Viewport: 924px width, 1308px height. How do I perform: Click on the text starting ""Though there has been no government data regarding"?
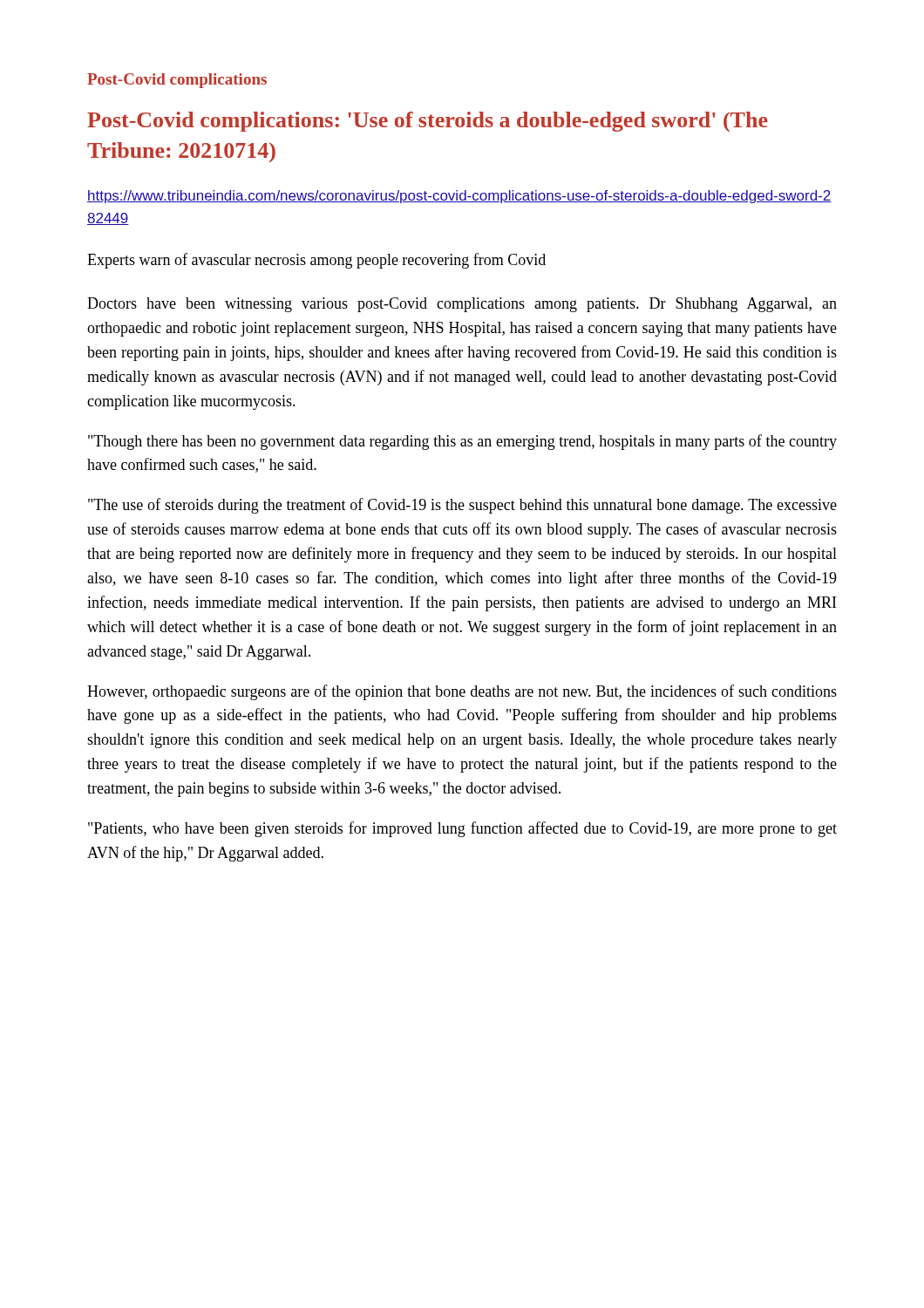tap(462, 453)
